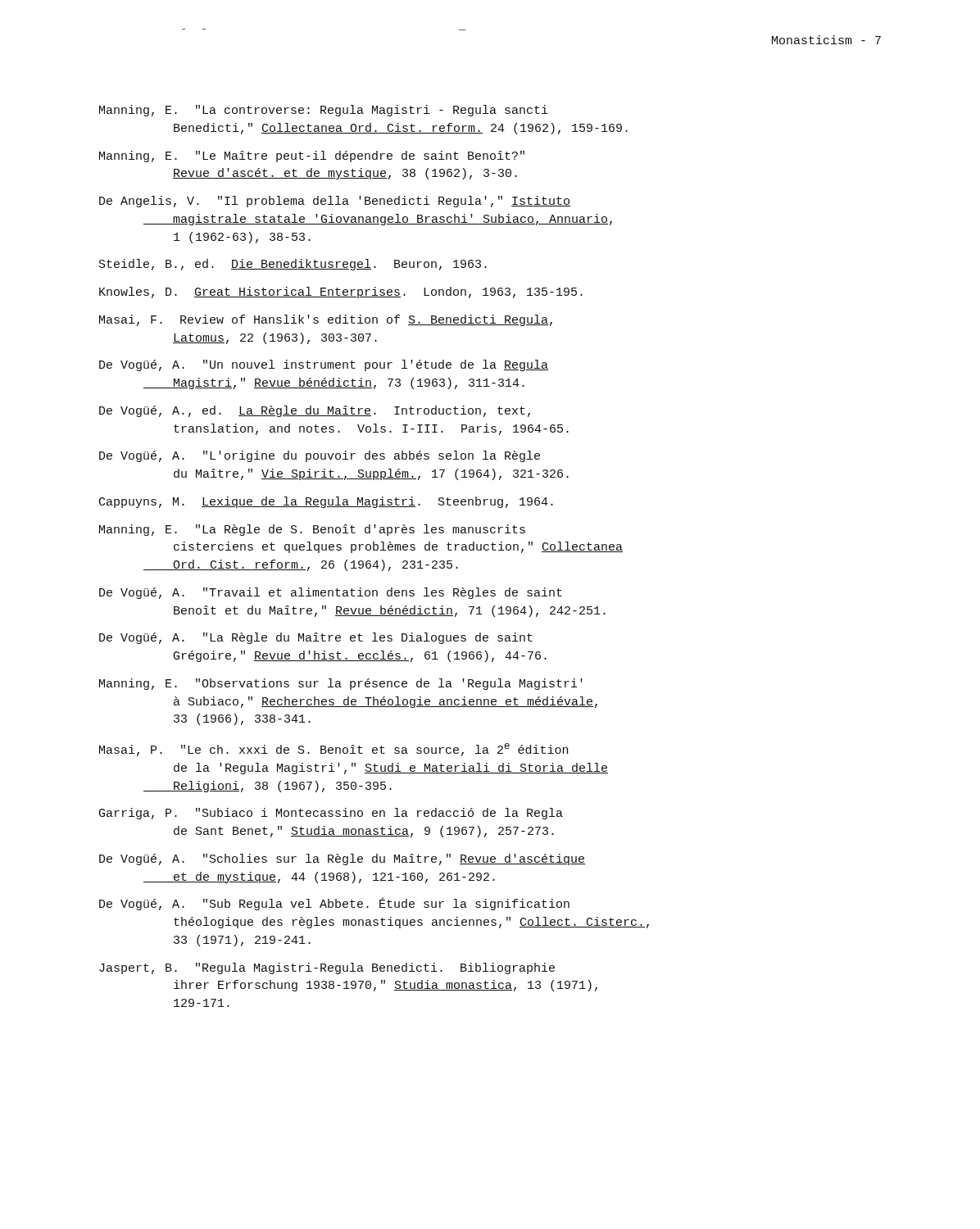Locate the list item containing "De Vogüé, A. "Scholies sur la Règle"
Image resolution: width=980 pixels, height=1229 pixels.
pos(342,869)
